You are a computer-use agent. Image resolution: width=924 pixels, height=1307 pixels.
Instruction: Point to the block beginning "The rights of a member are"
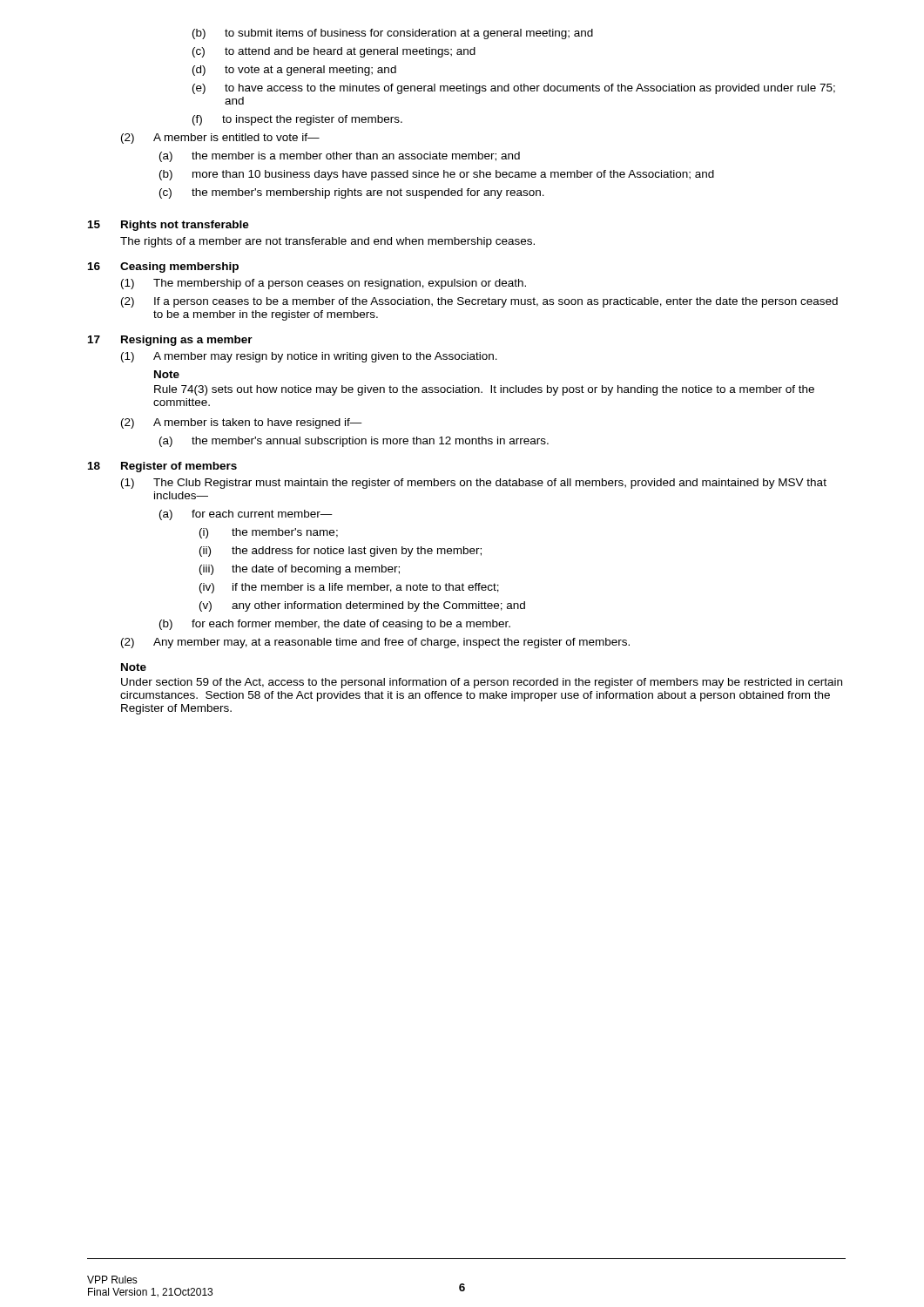point(328,241)
